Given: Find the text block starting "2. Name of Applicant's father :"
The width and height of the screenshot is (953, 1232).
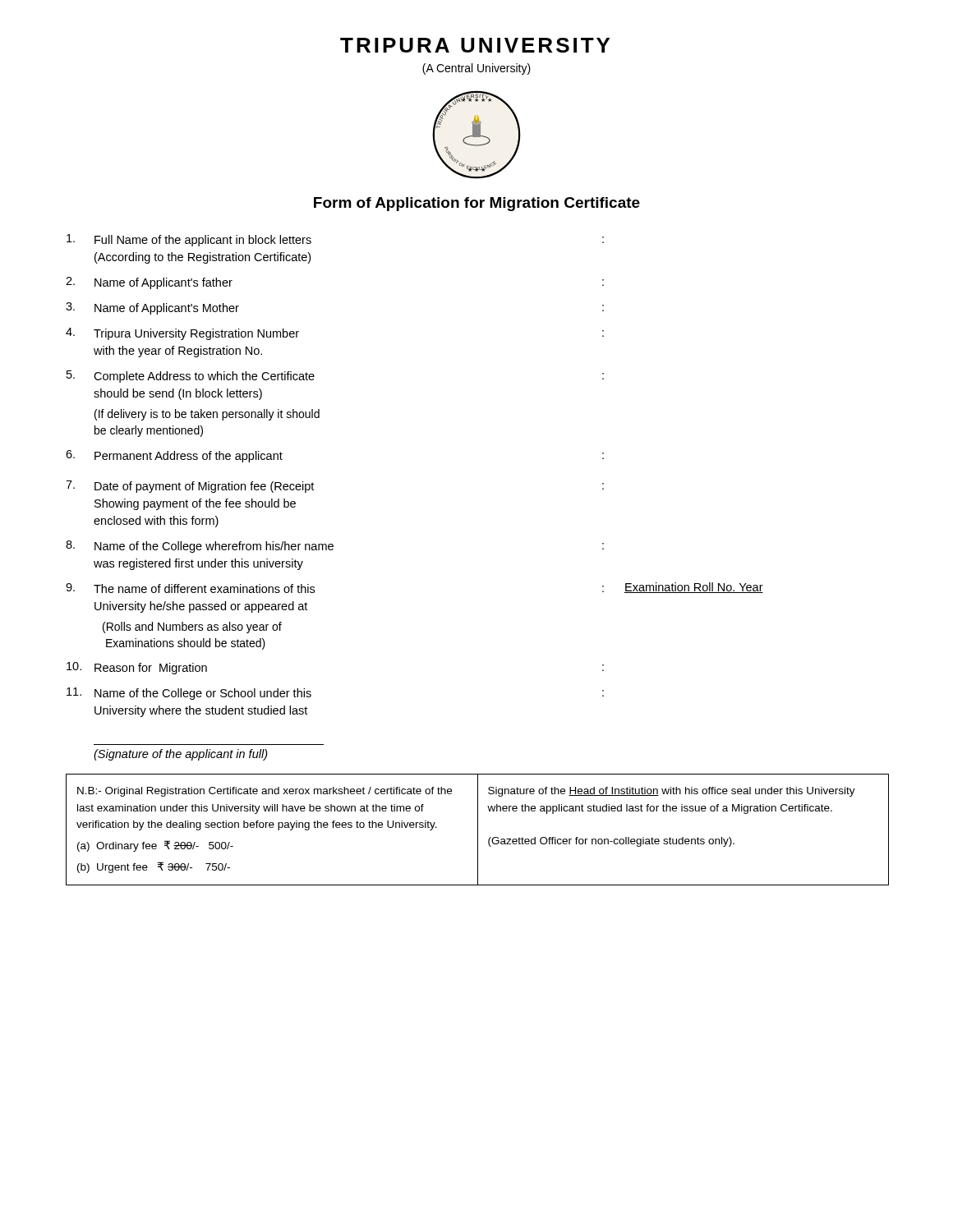Looking at the screenshot, I should [x=163, y=283].
